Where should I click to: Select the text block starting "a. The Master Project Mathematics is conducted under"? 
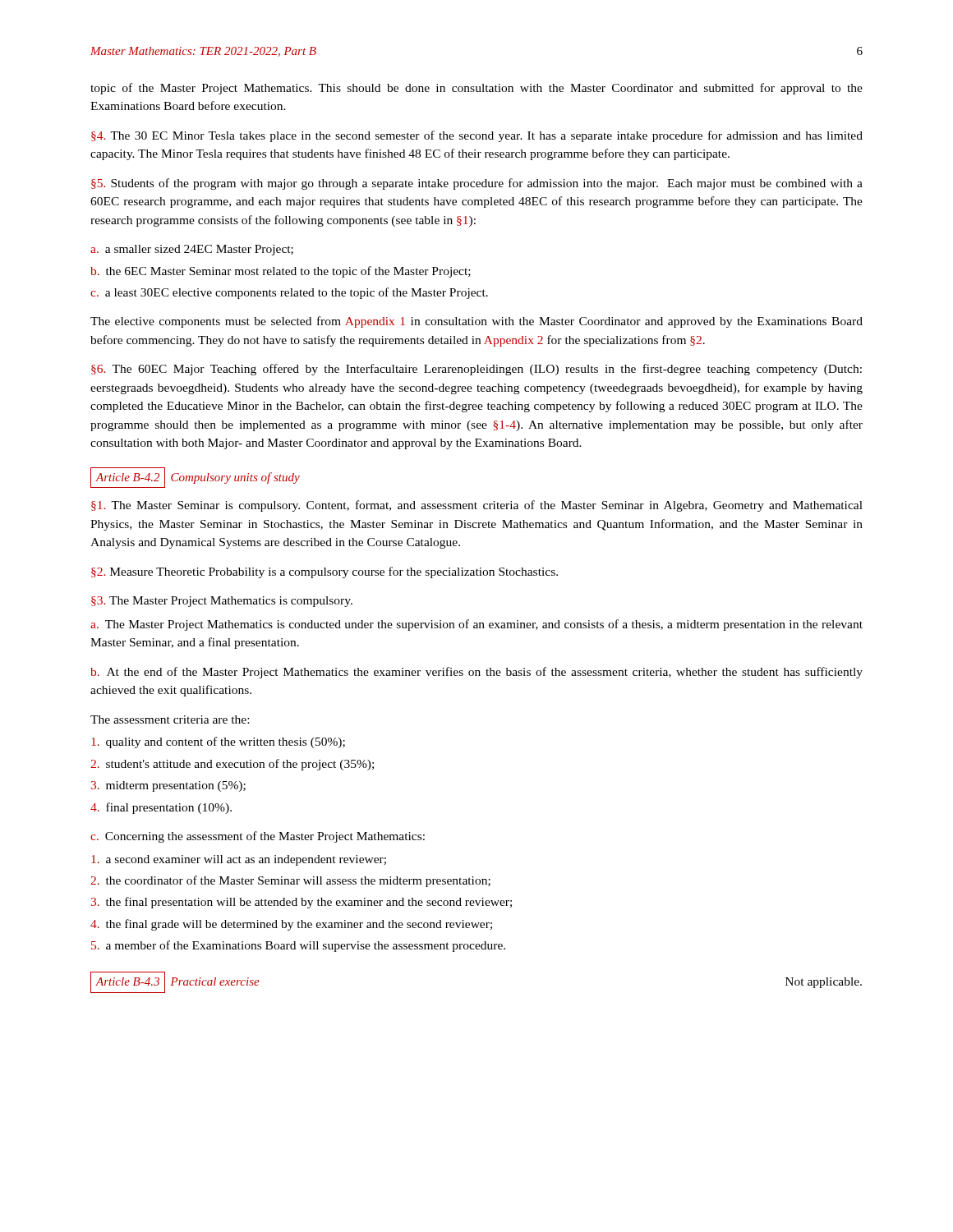coord(476,633)
